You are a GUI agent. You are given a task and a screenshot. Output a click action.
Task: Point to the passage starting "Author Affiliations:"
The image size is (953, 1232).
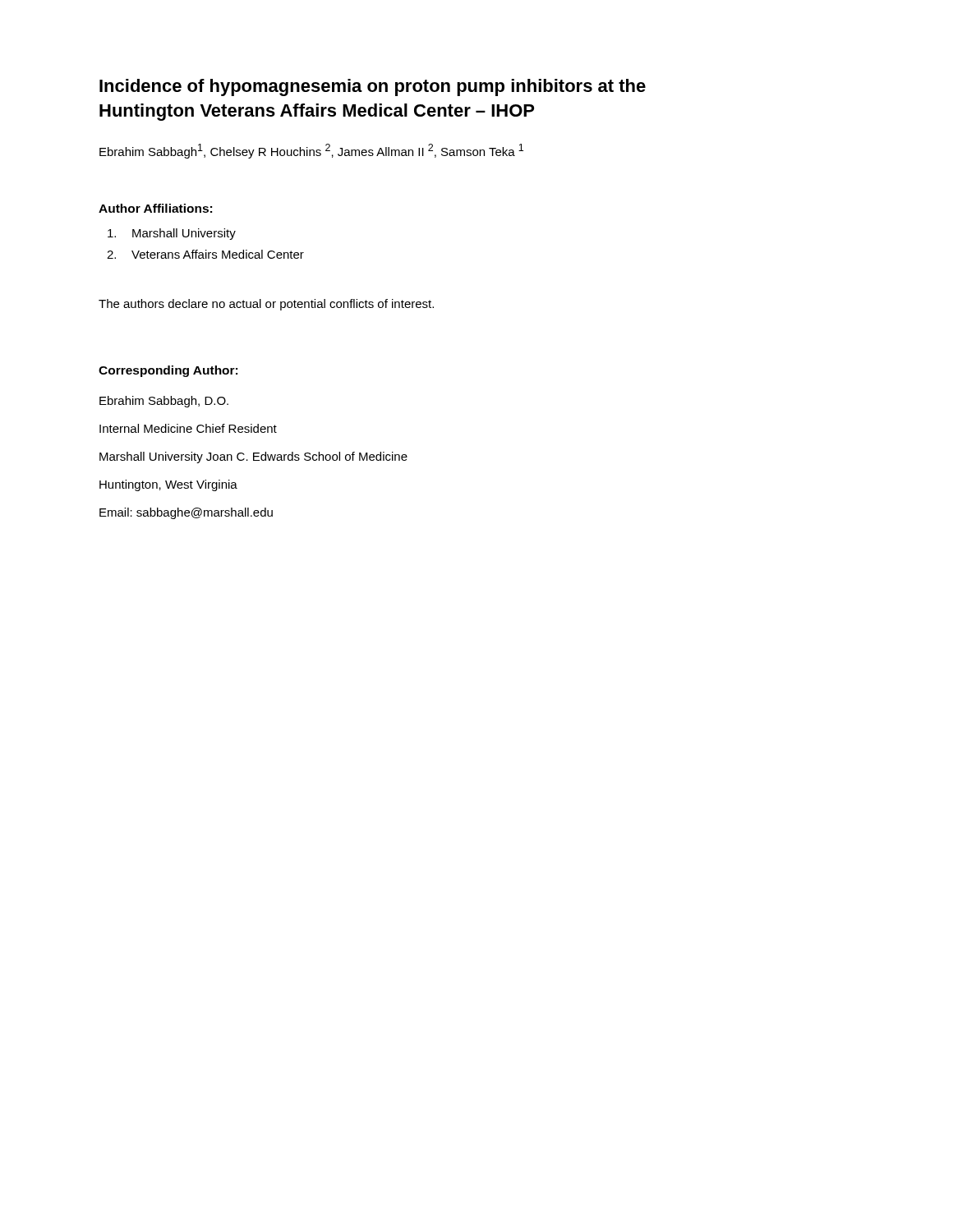click(x=156, y=208)
